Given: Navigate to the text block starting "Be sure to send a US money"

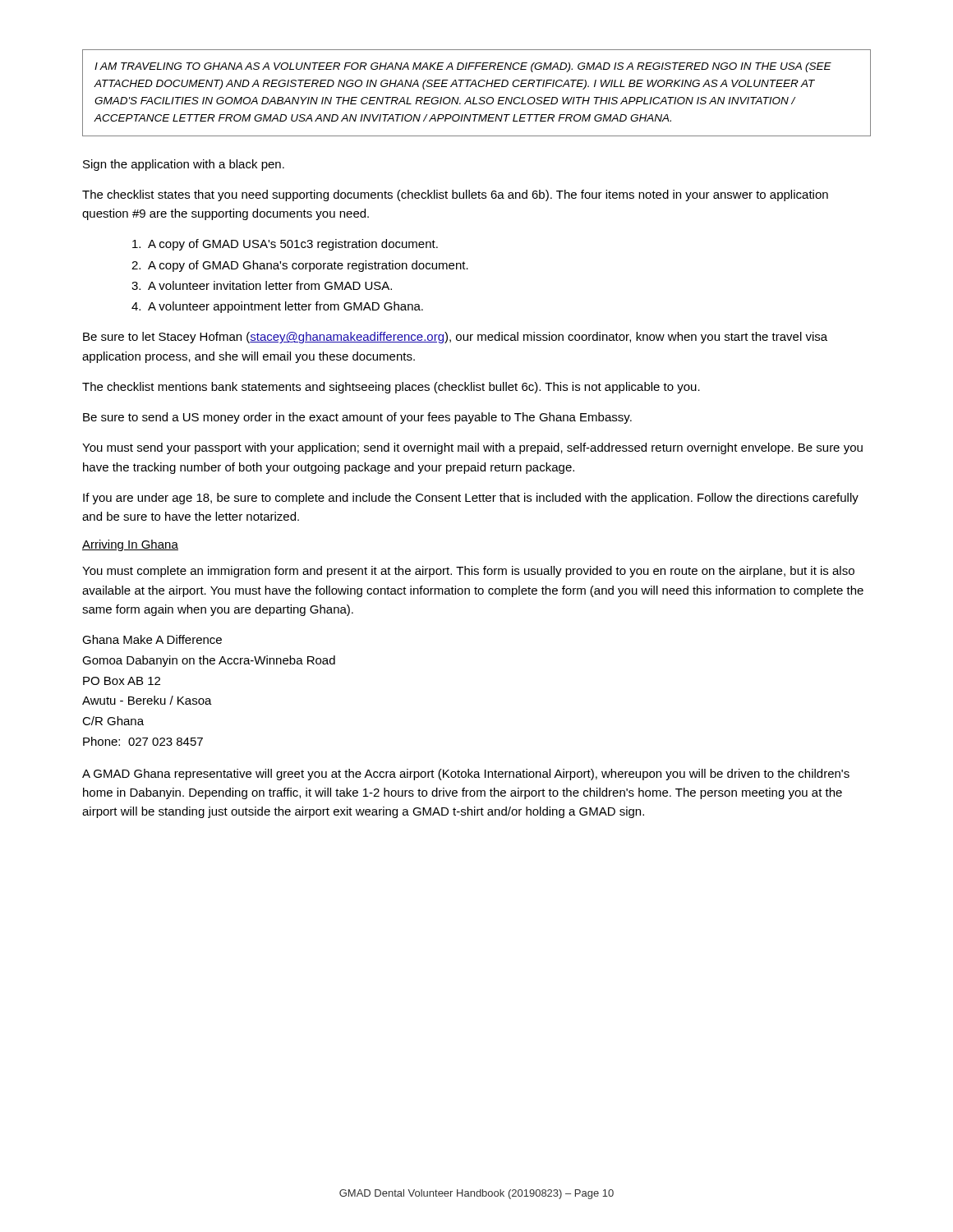Looking at the screenshot, I should coord(357,417).
